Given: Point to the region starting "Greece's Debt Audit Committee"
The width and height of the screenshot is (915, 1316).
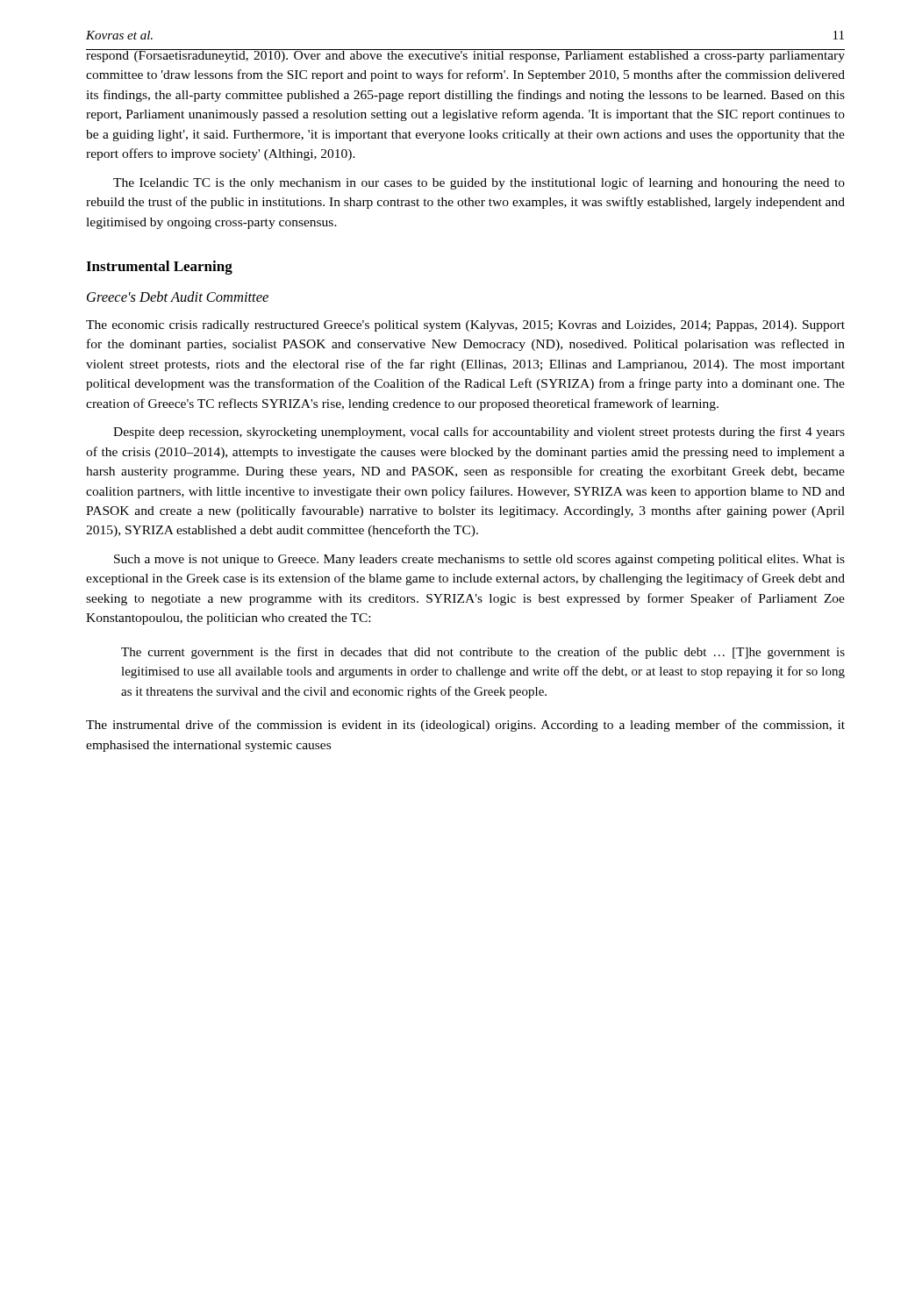Looking at the screenshot, I should point(177,297).
